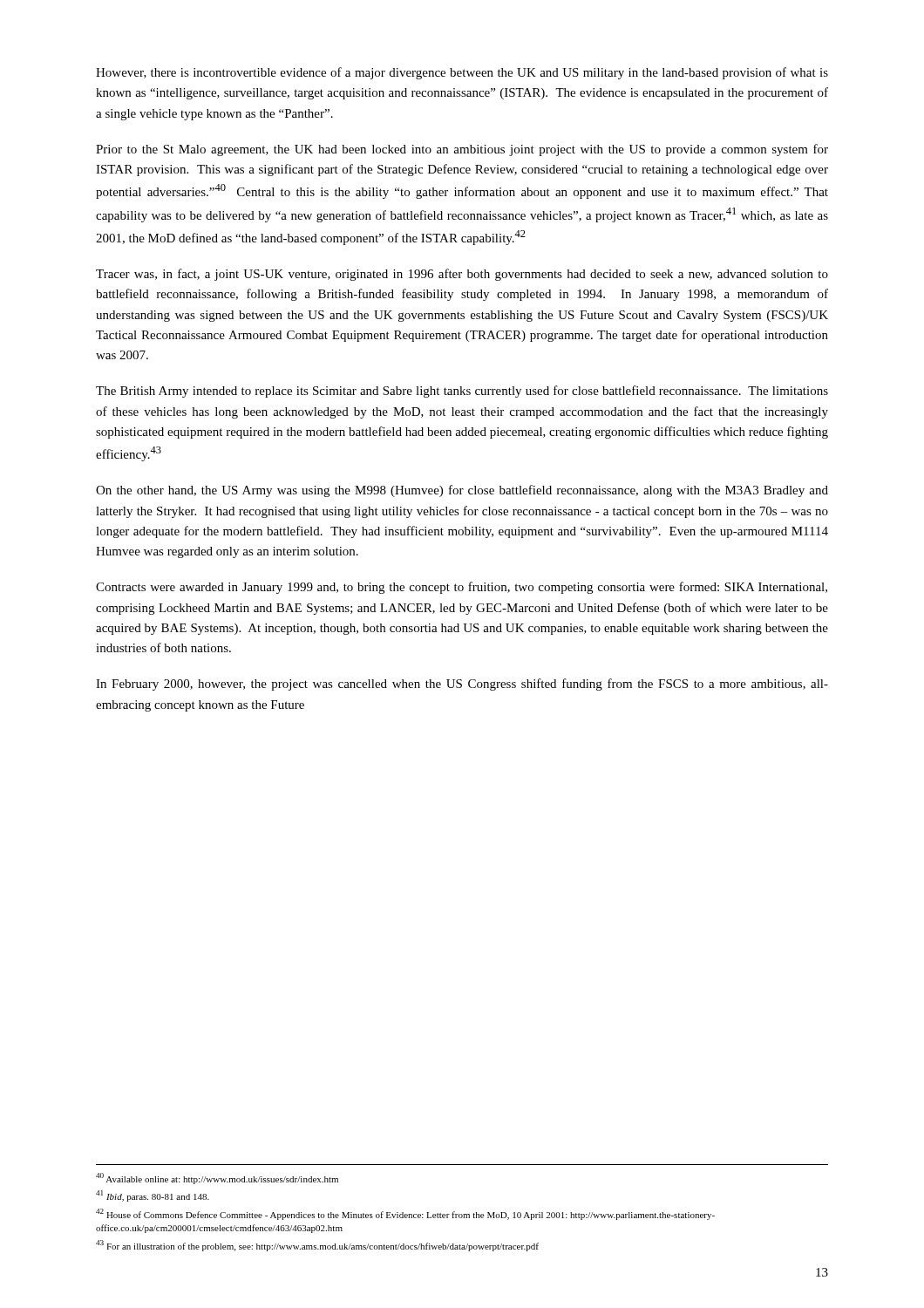Point to "40 Available online at: http://www.mod.uk/issues/sdr/index.htm"

(217, 1177)
